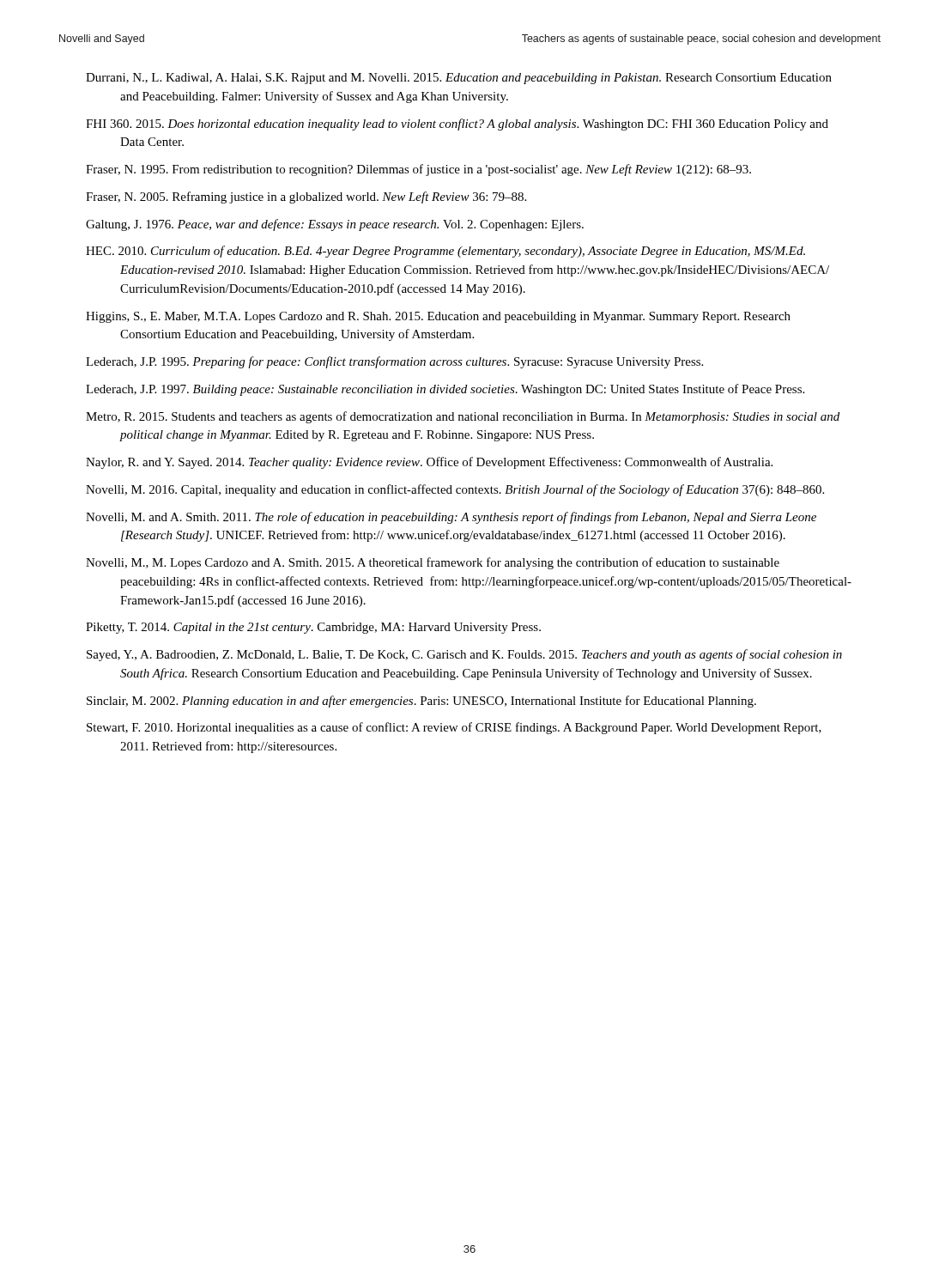The width and height of the screenshot is (939, 1288).
Task: Where is the passage that starts "Novelli, M. and A."?
Action: [x=470, y=527]
